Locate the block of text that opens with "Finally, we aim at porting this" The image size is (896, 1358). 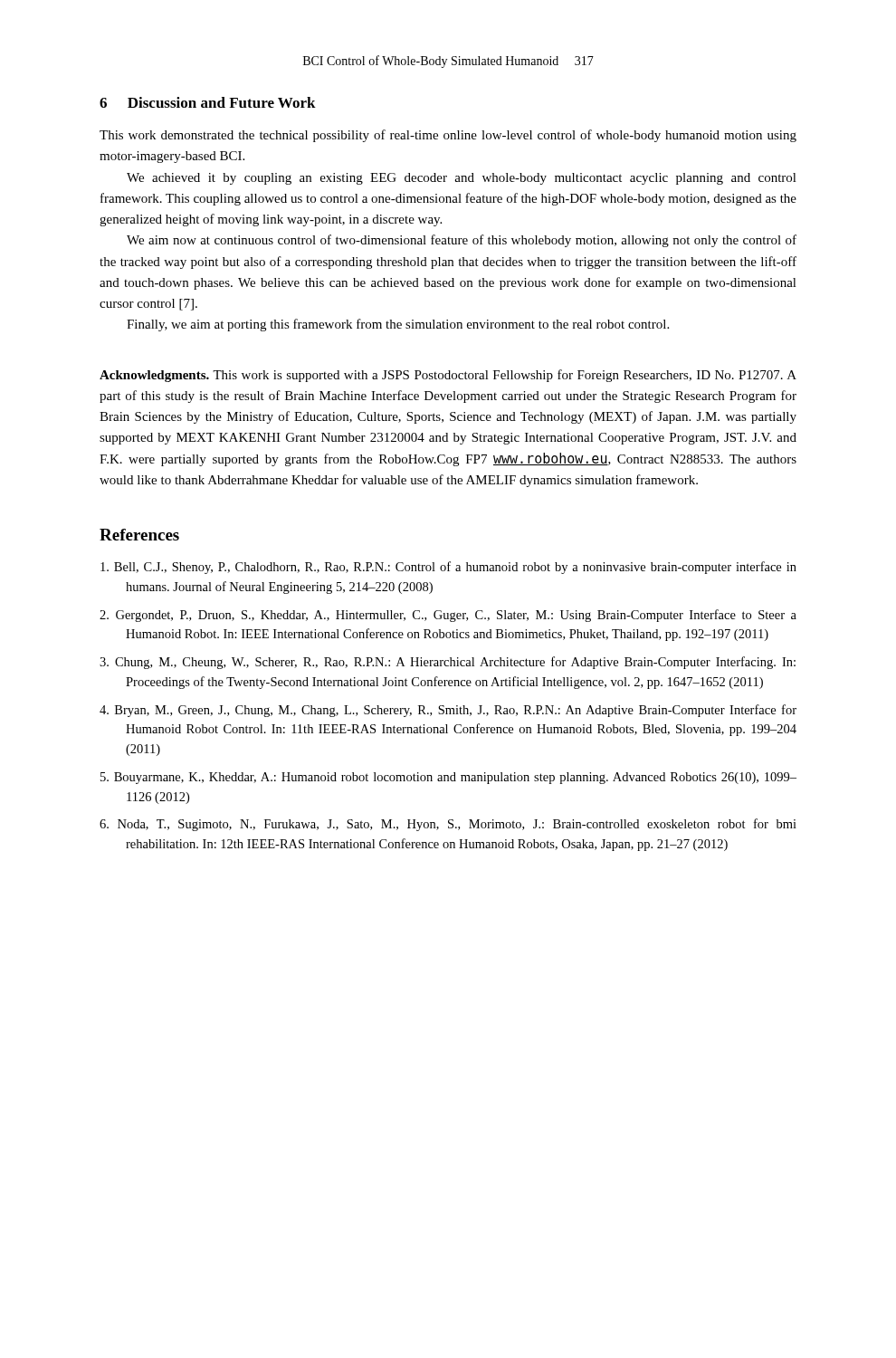click(x=398, y=324)
